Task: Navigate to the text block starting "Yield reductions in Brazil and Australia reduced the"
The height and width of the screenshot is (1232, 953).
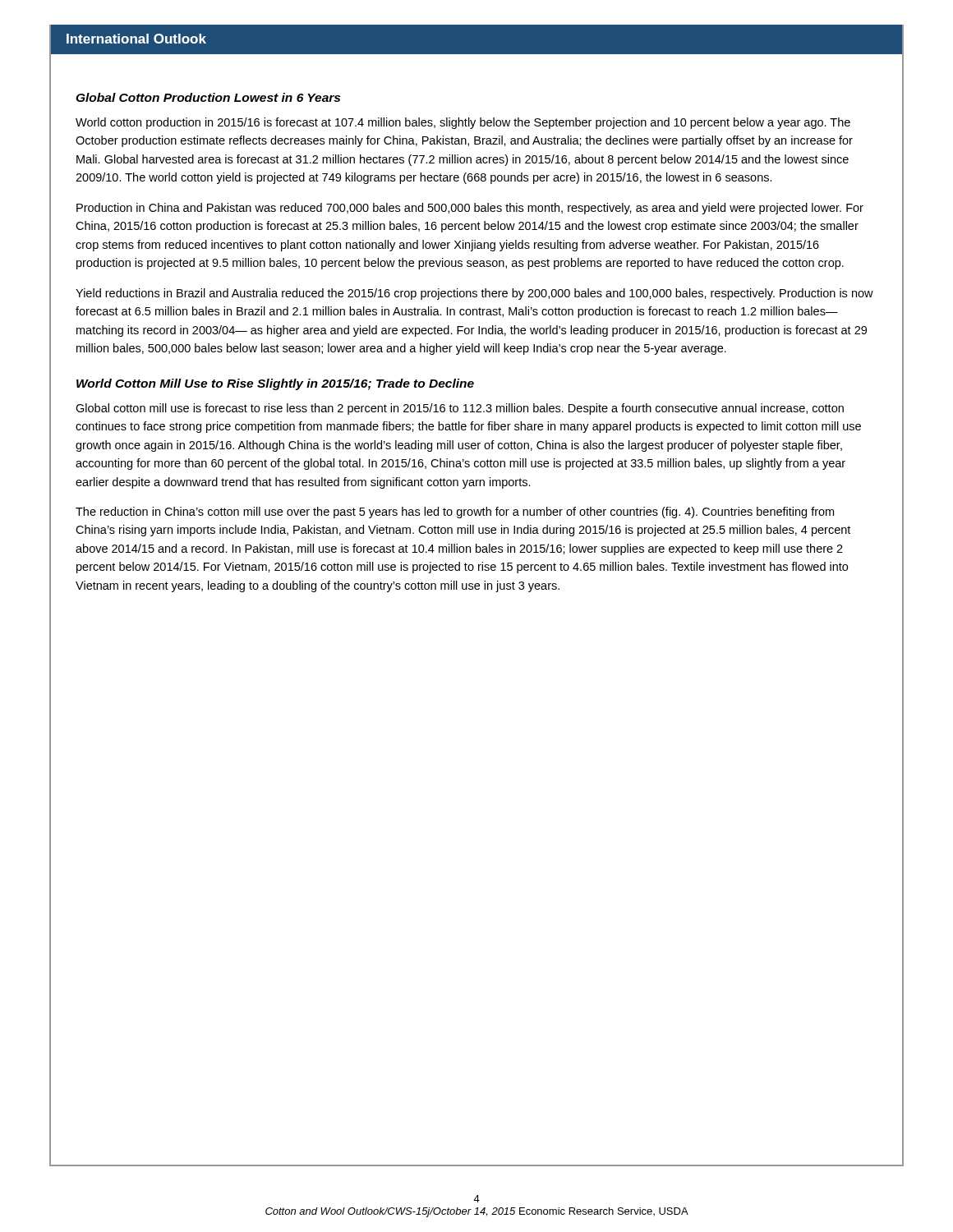Action: click(474, 321)
